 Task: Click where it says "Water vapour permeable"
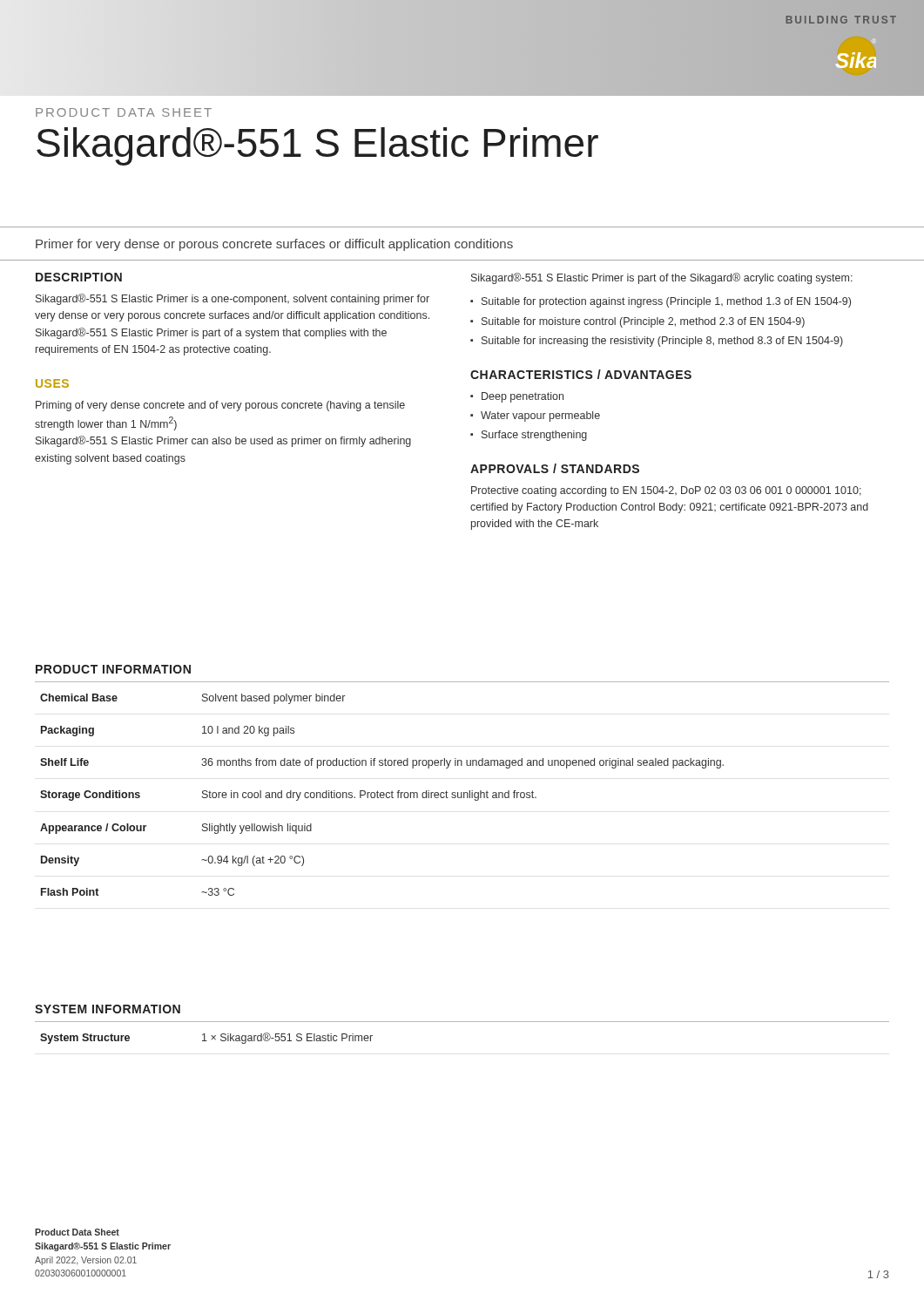(x=540, y=415)
